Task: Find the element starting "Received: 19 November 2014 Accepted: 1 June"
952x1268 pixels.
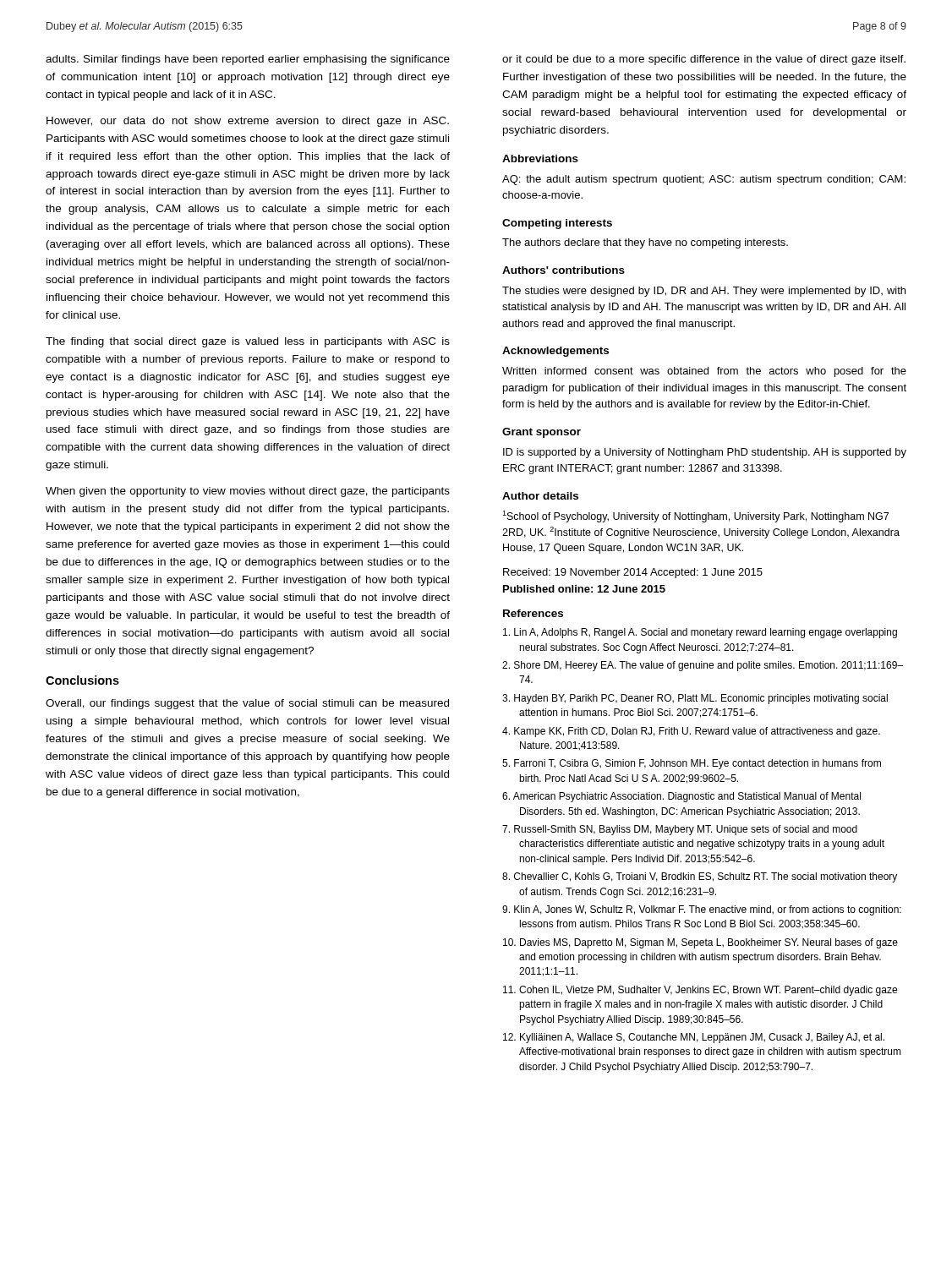Action: click(632, 580)
